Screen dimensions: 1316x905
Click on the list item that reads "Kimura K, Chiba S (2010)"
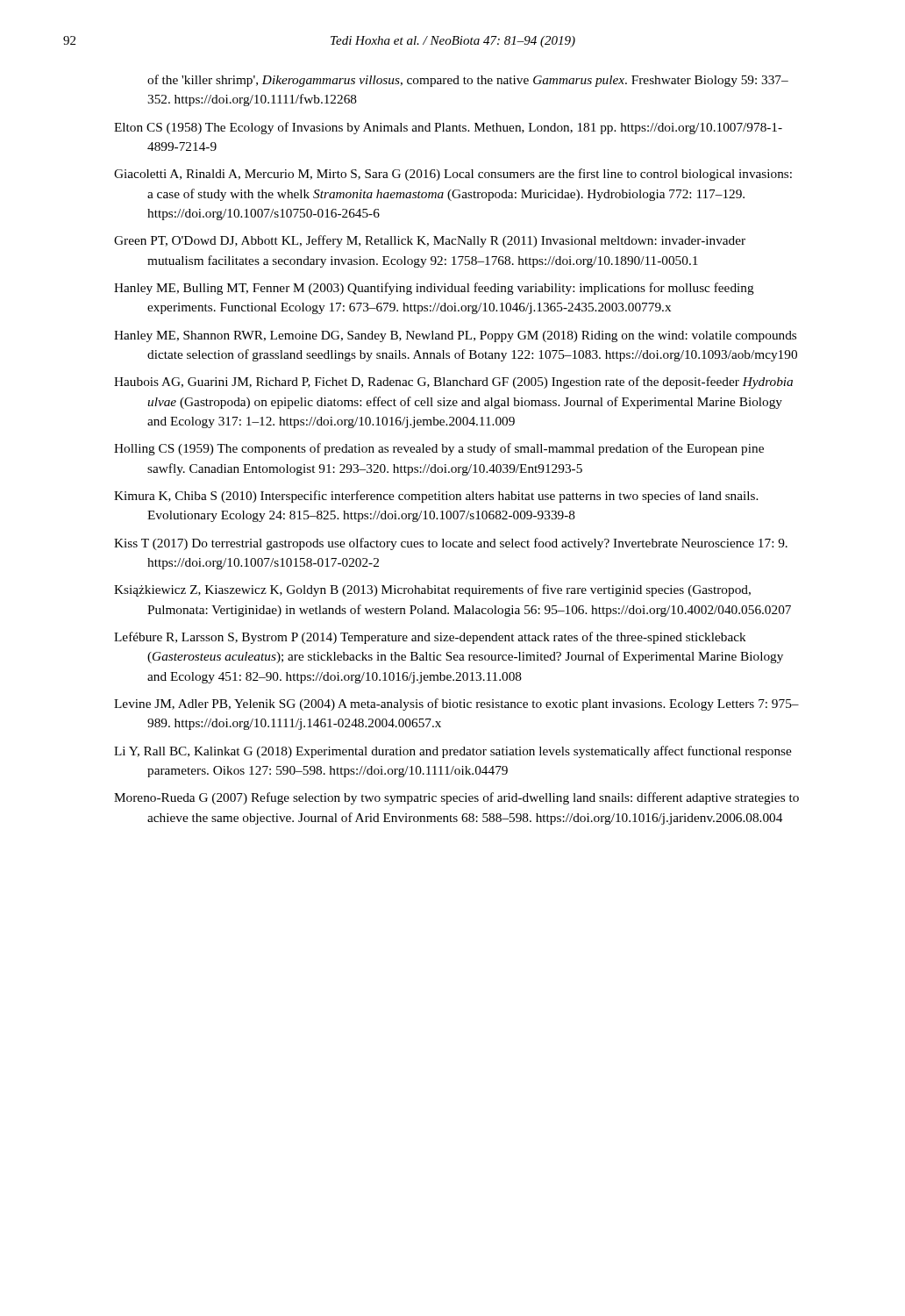click(436, 505)
